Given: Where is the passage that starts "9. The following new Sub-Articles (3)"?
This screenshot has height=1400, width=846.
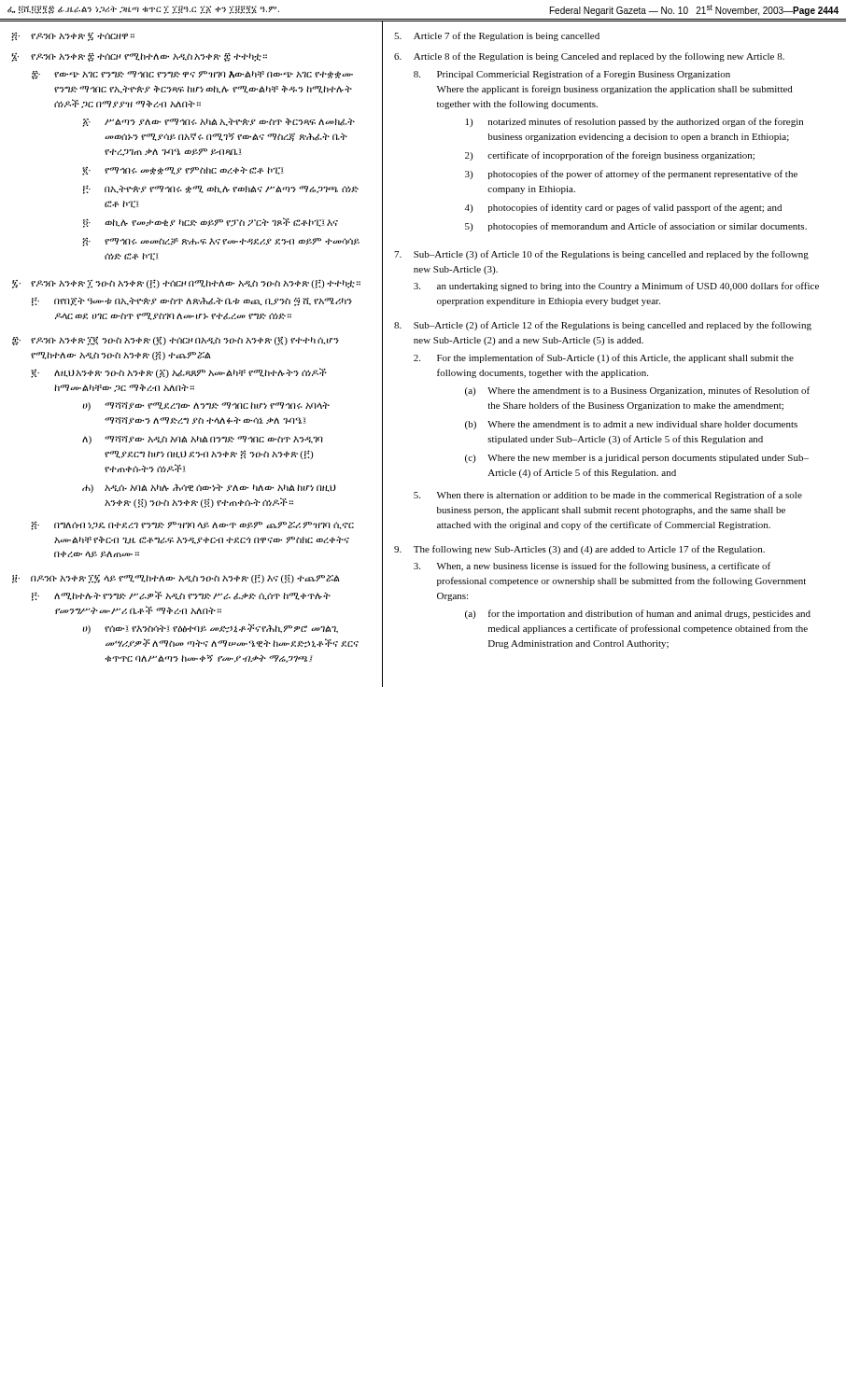Looking at the screenshot, I should pyautogui.click(x=609, y=600).
